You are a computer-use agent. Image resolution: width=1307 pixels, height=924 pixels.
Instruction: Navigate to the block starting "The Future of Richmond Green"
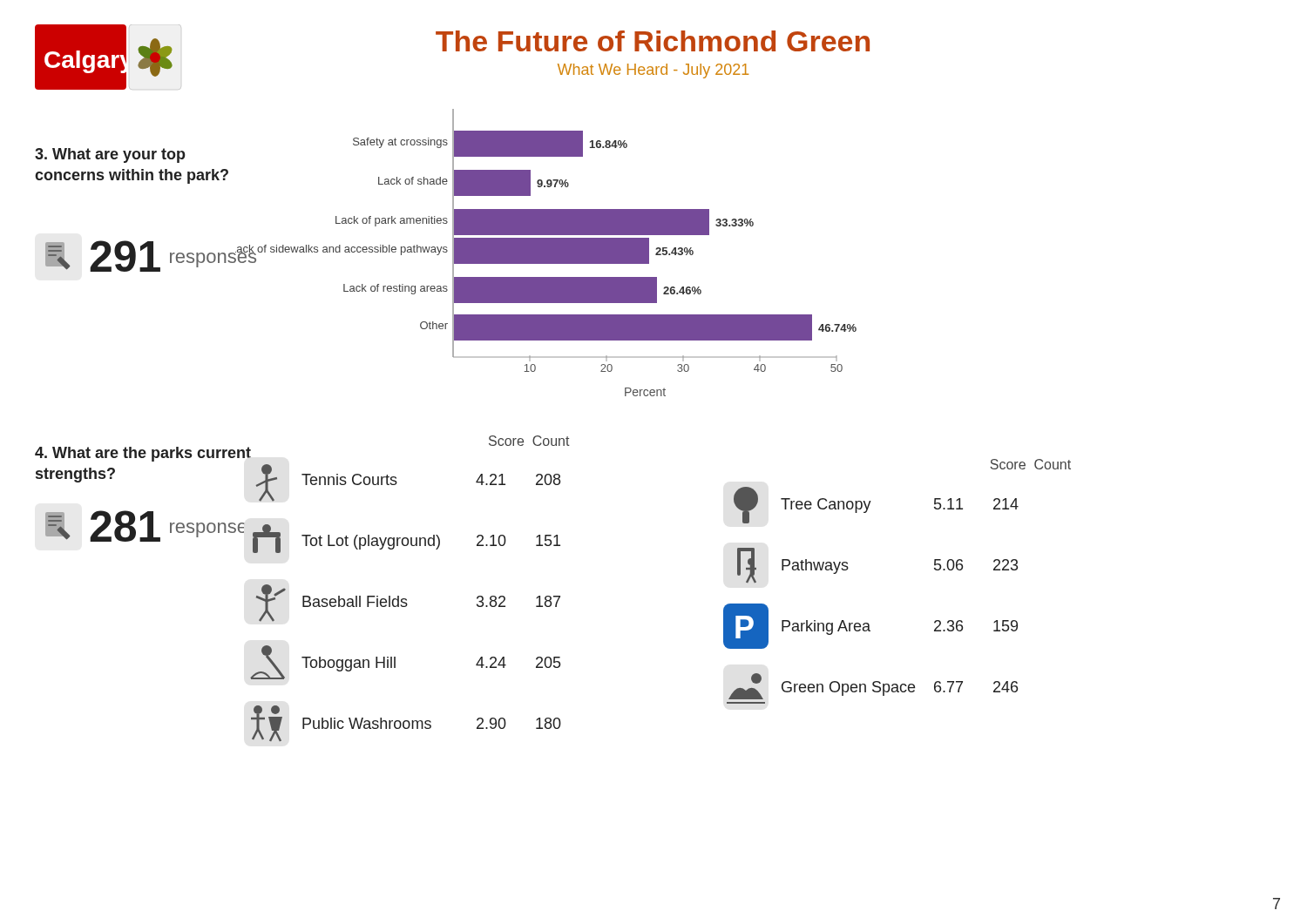[654, 41]
